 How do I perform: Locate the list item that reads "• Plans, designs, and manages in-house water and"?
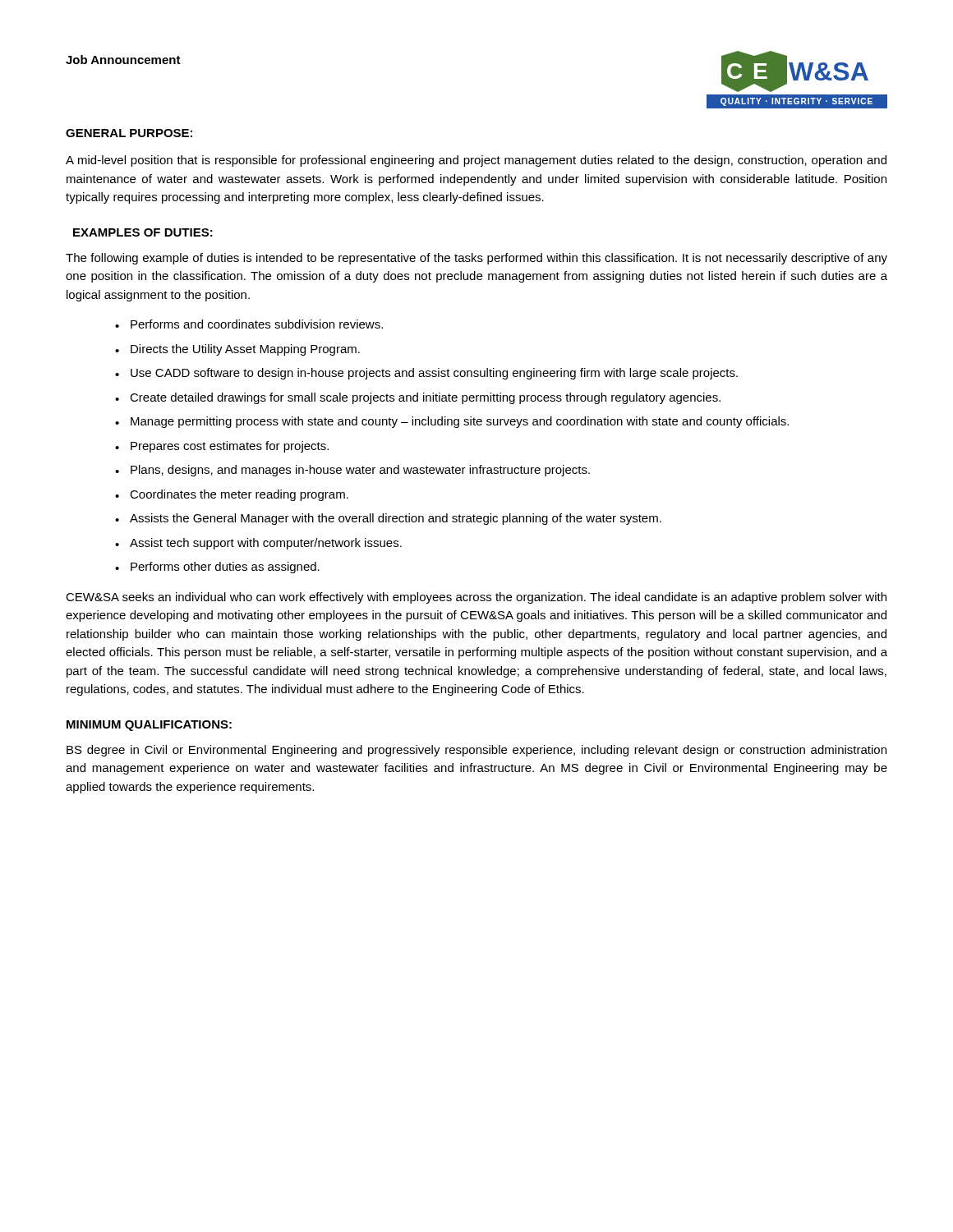click(501, 471)
